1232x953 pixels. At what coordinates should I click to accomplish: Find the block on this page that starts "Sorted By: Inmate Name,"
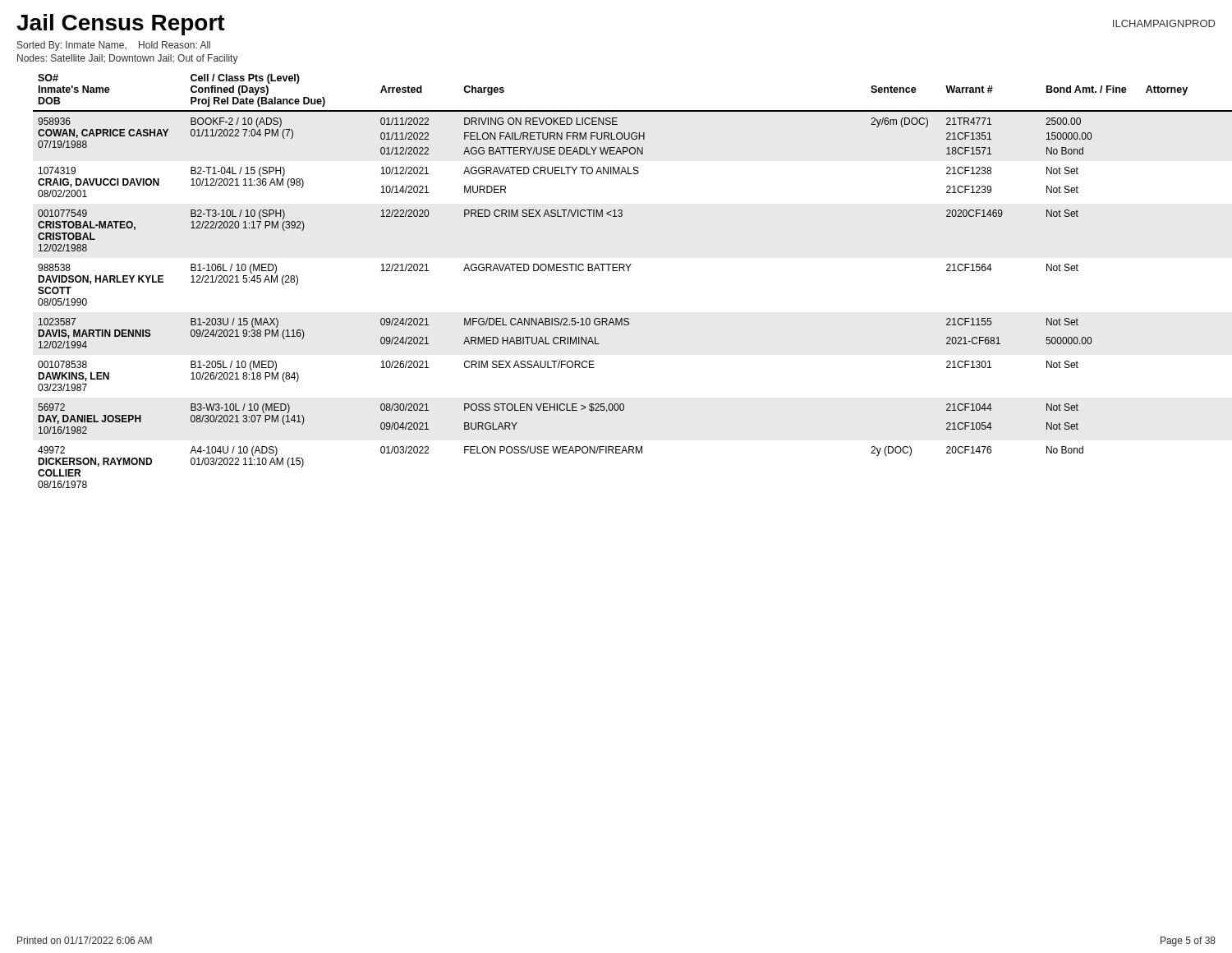(114, 45)
